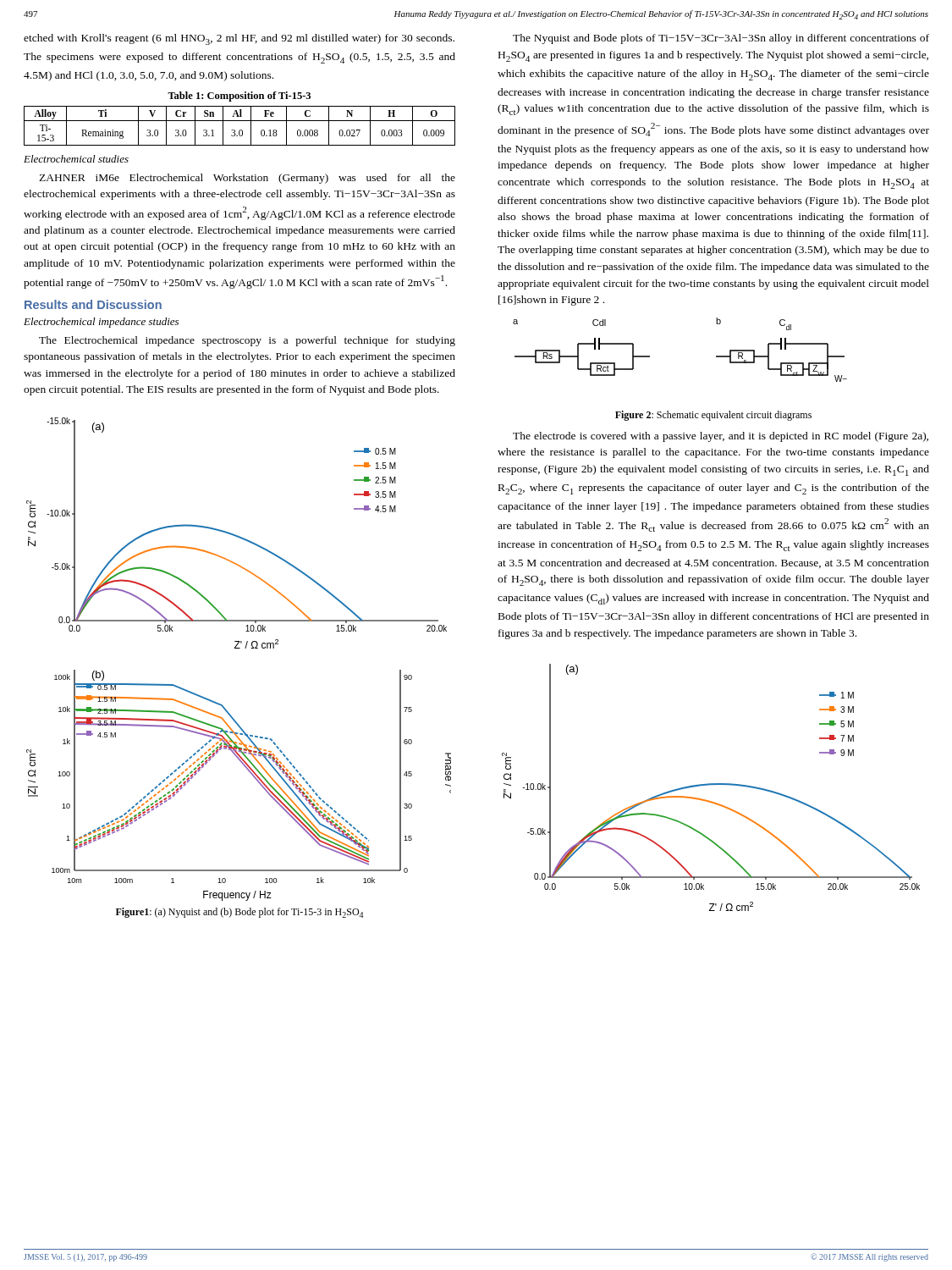Select the text block that reads "etched with Kroll's reagent (6"
The width and height of the screenshot is (952, 1270).
click(239, 57)
